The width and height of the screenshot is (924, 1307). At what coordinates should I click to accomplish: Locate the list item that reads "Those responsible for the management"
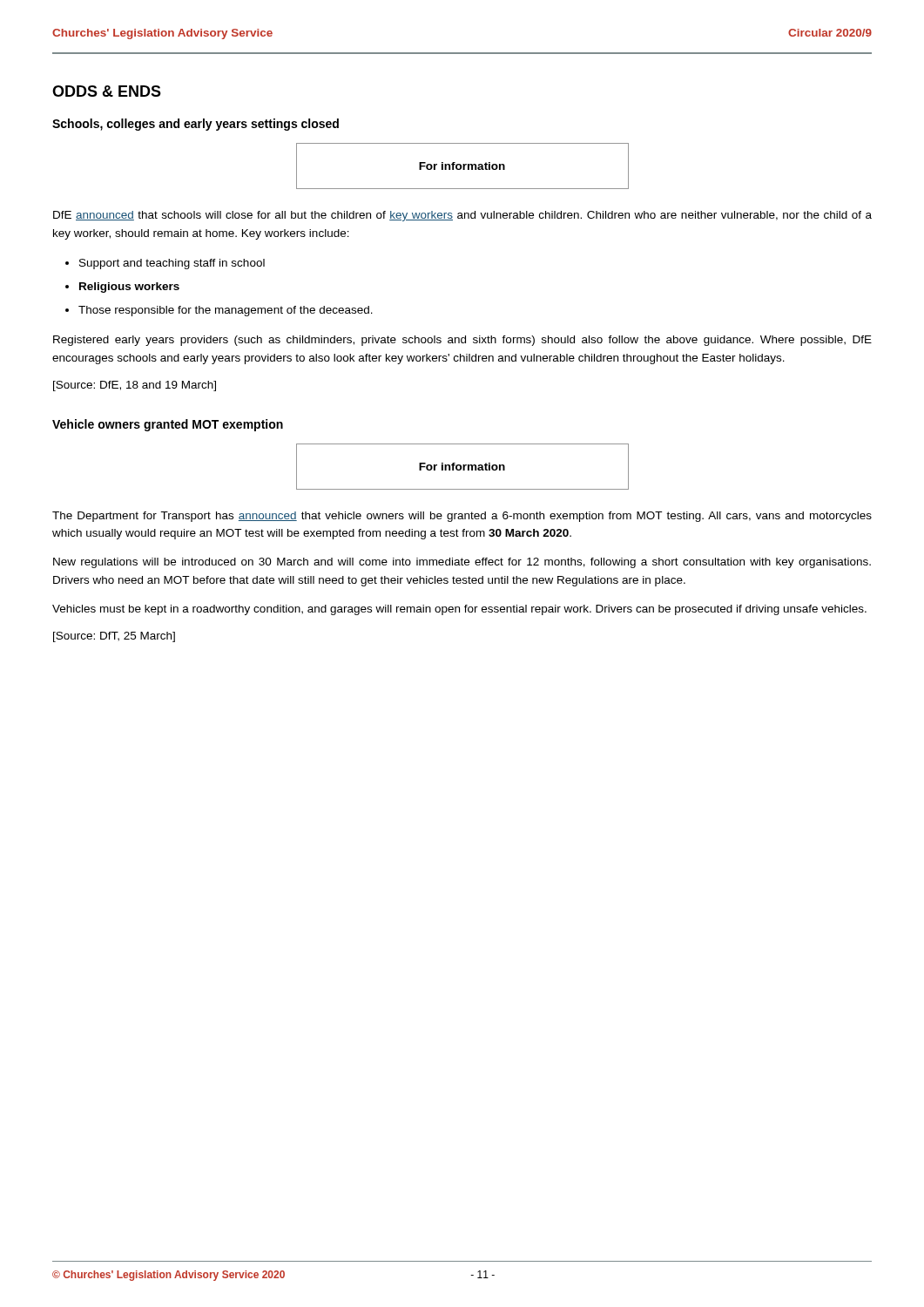point(226,309)
